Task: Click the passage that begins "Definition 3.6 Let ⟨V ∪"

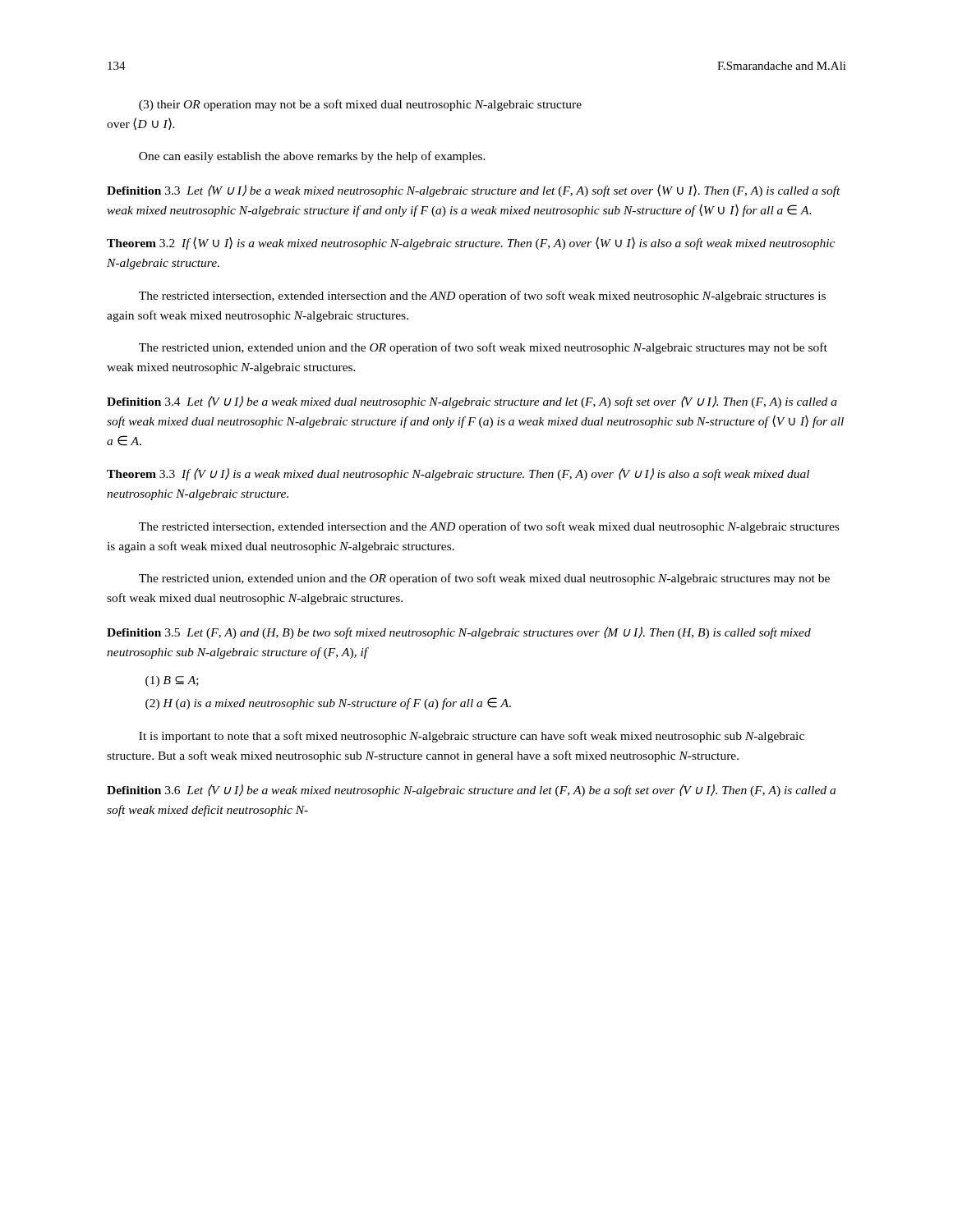Action: [x=476, y=800]
